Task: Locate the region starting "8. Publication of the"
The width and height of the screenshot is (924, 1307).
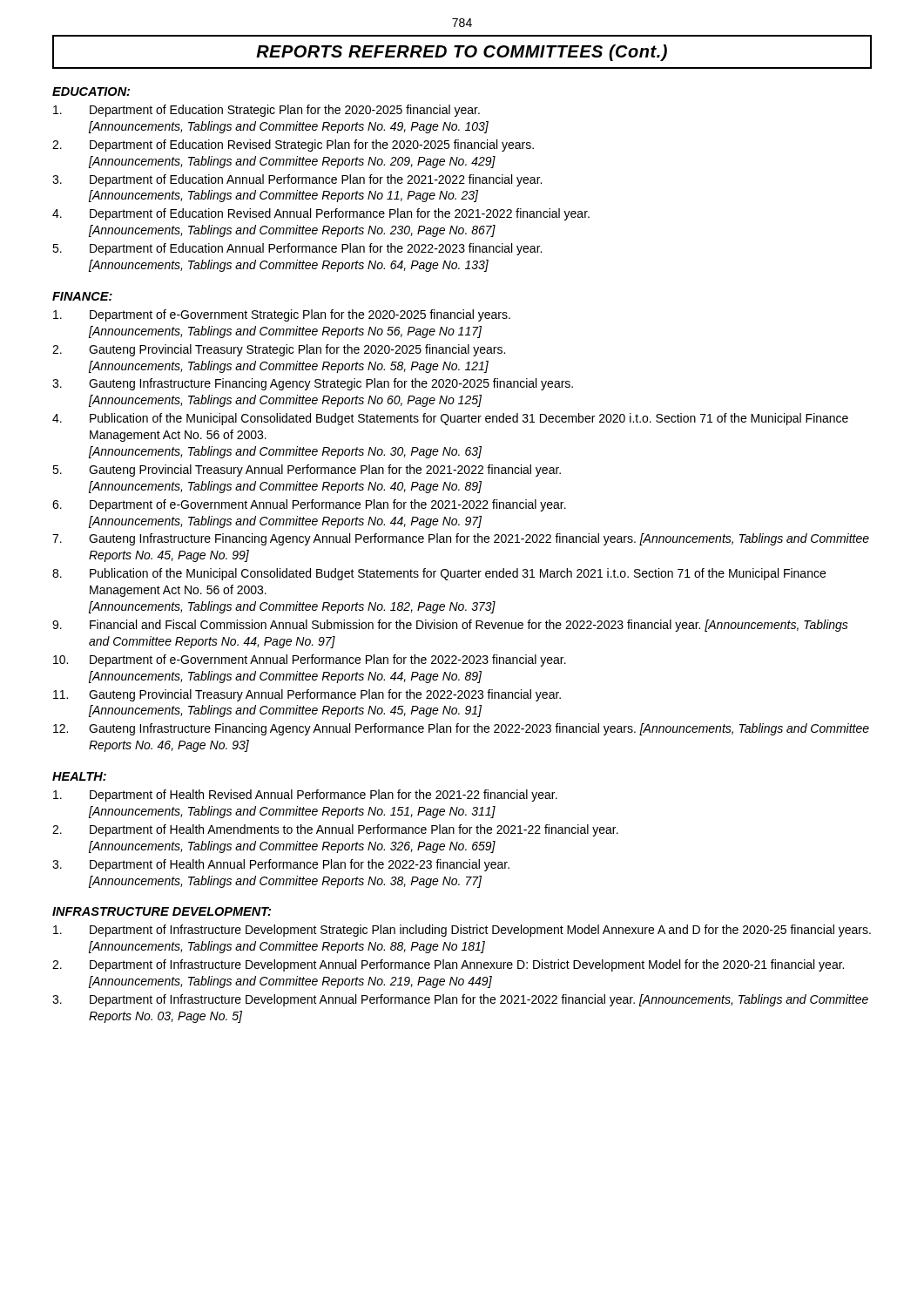Action: click(439, 574)
